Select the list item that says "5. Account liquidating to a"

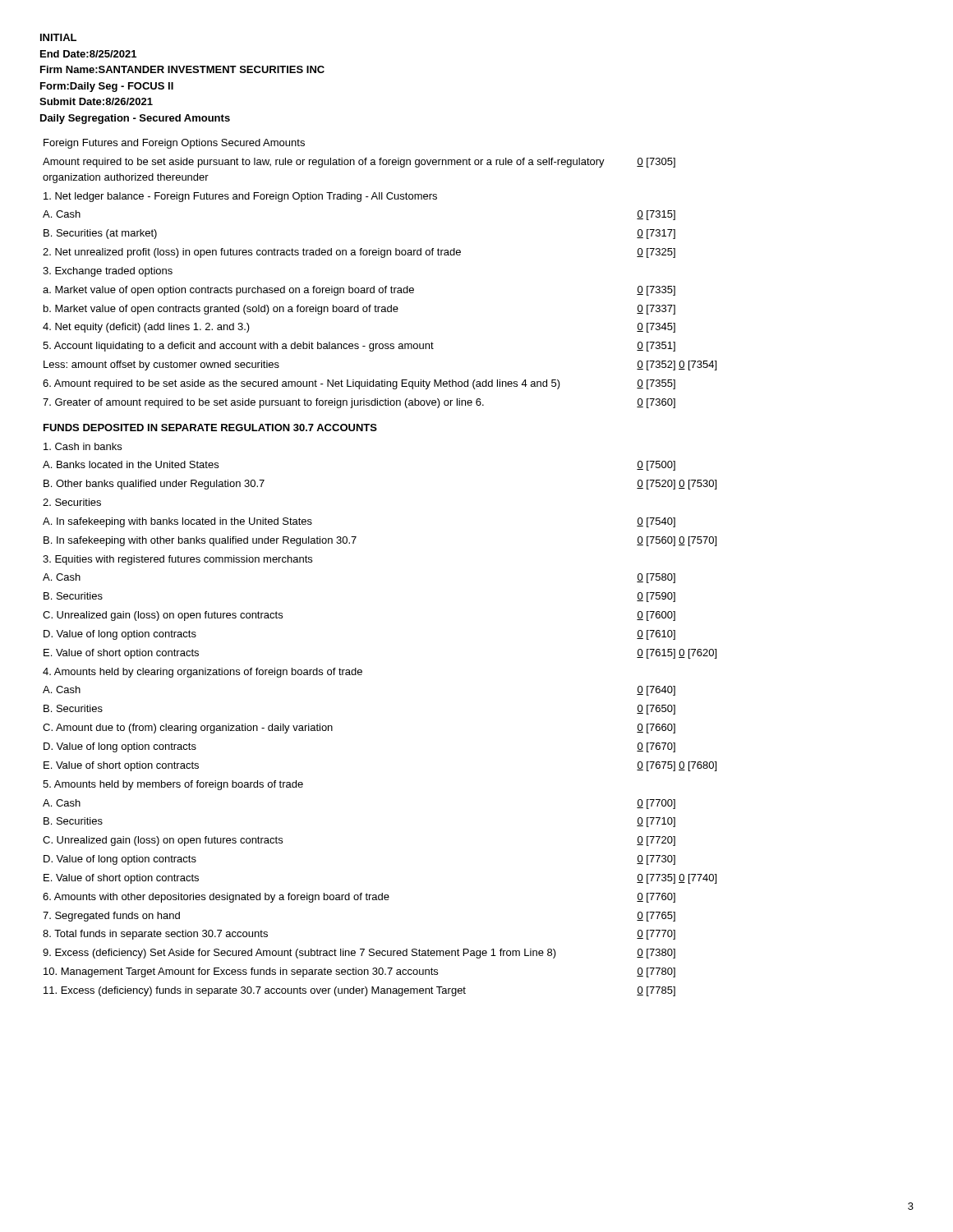(x=238, y=346)
